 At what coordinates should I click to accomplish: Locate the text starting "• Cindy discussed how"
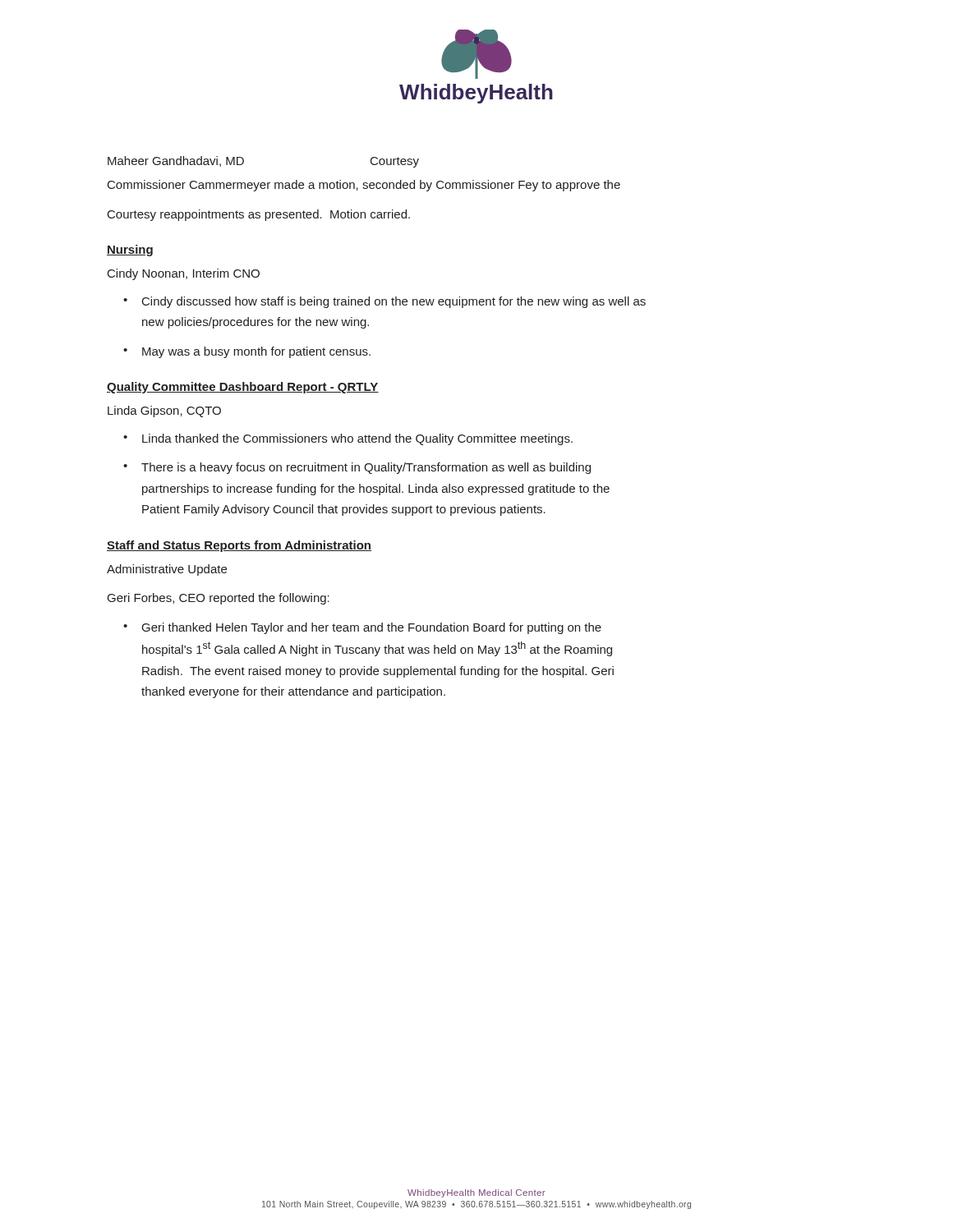click(x=385, y=311)
